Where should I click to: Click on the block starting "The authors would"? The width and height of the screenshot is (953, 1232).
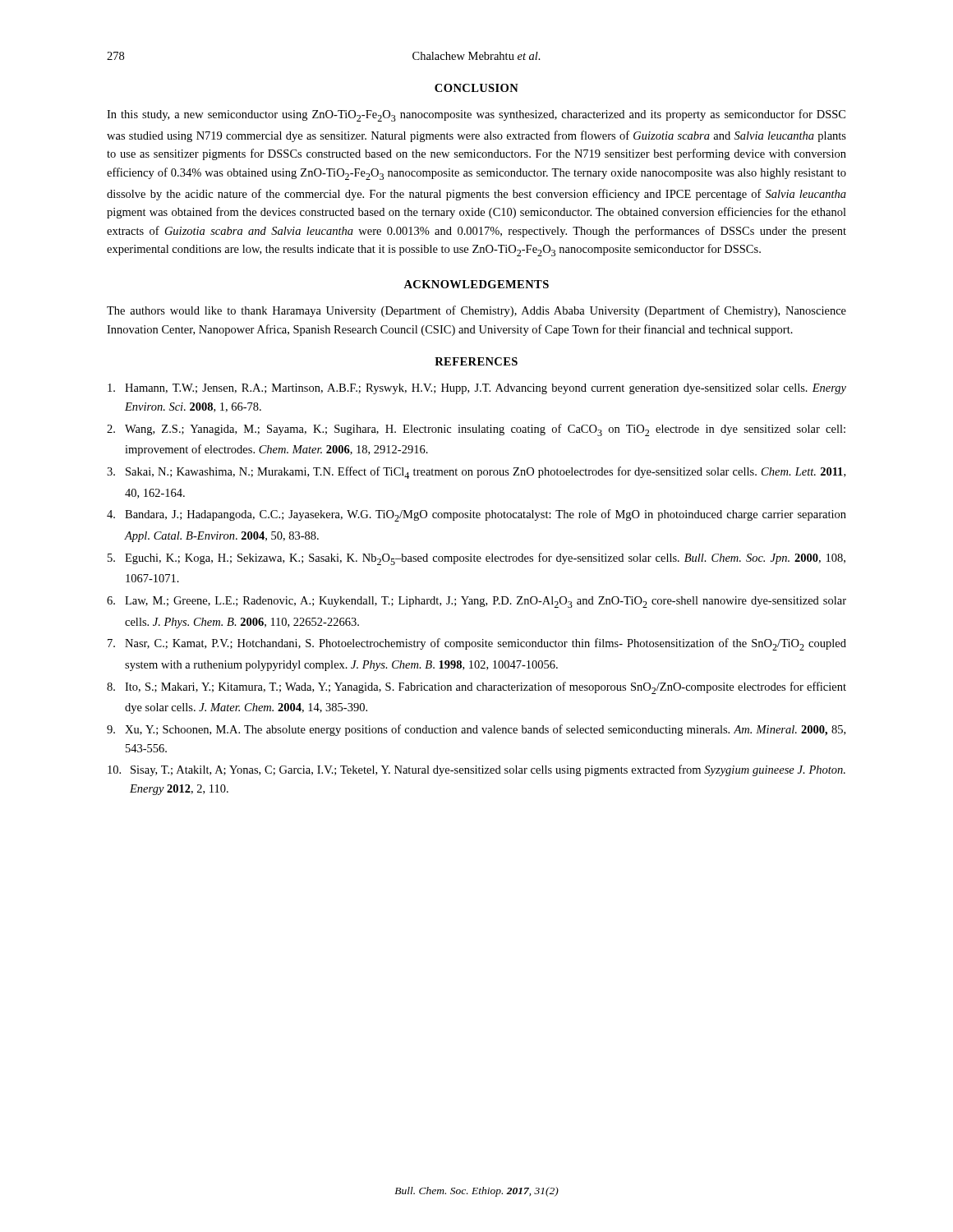coord(476,320)
